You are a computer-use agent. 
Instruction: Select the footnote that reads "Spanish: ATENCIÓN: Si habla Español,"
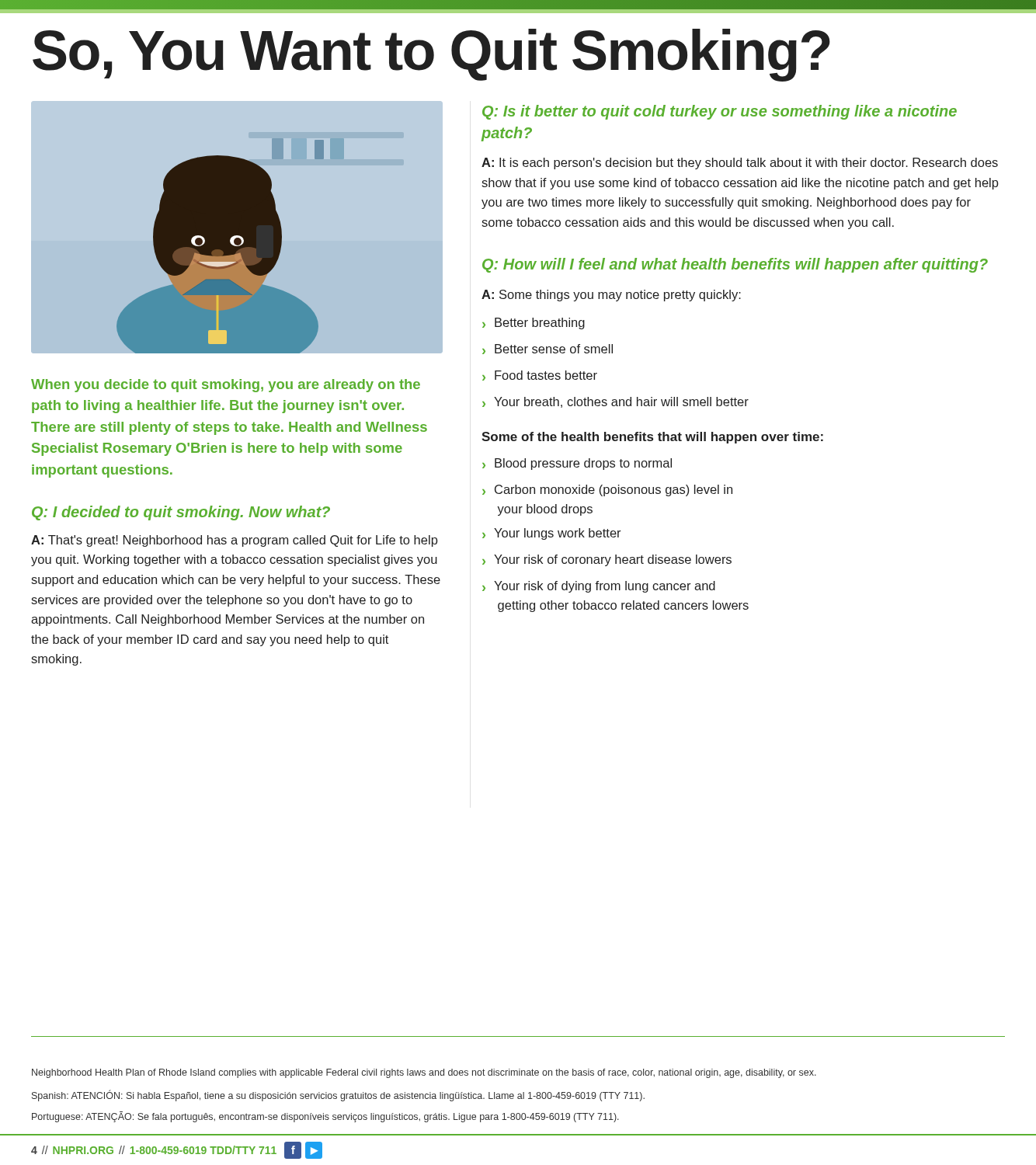518,1096
